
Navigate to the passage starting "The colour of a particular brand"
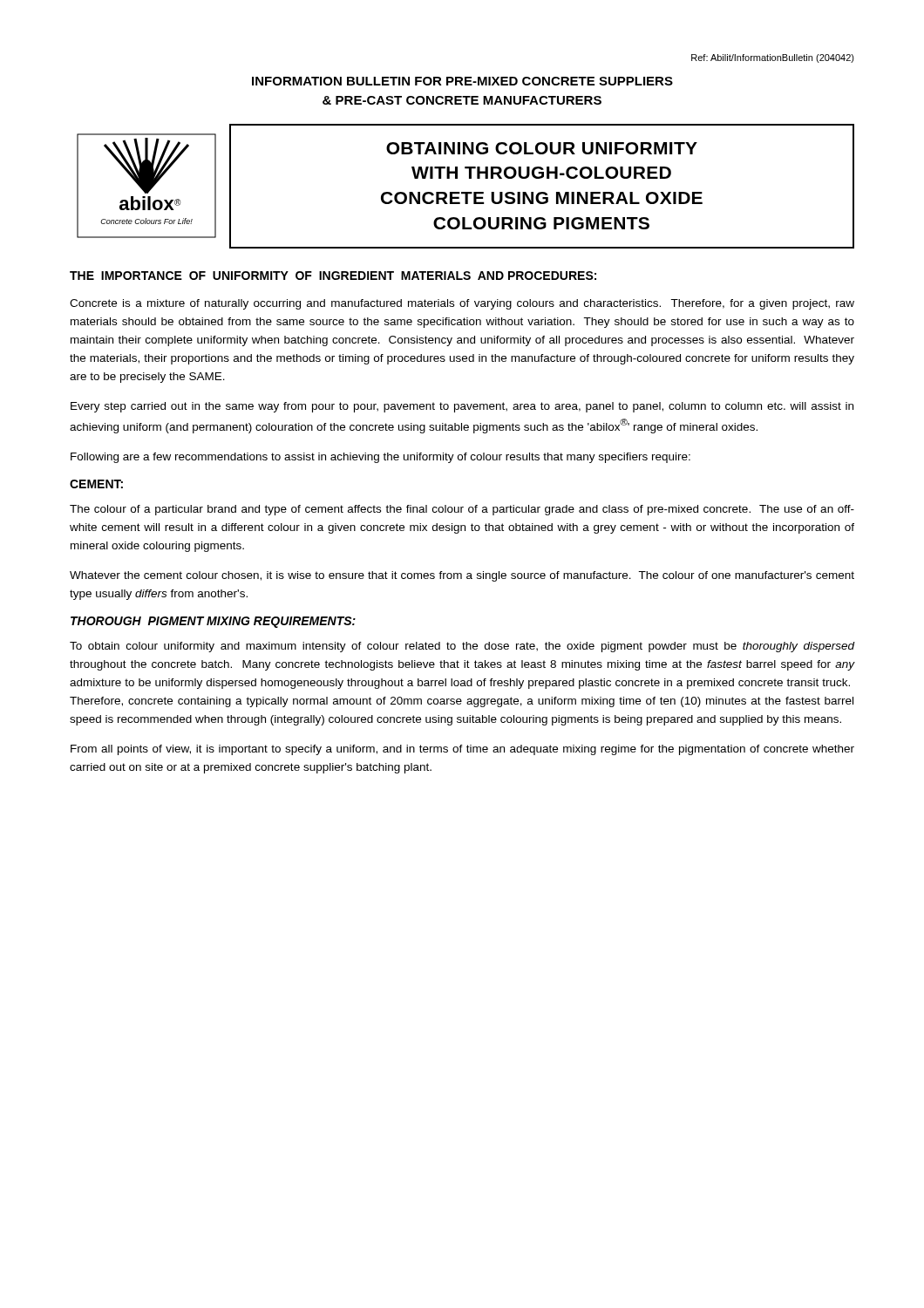click(462, 527)
